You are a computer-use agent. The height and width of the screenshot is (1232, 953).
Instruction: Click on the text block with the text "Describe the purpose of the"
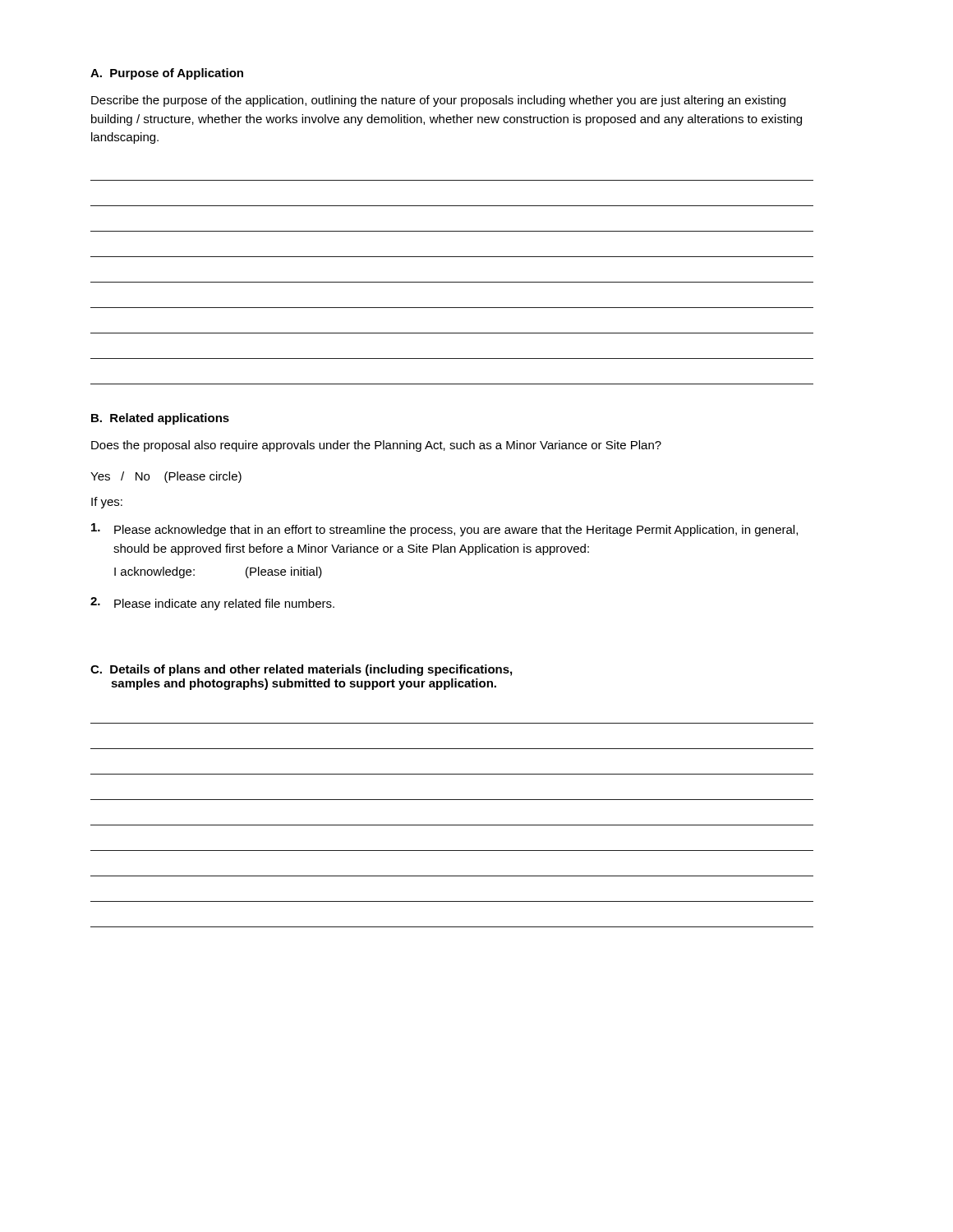pos(447,118)
